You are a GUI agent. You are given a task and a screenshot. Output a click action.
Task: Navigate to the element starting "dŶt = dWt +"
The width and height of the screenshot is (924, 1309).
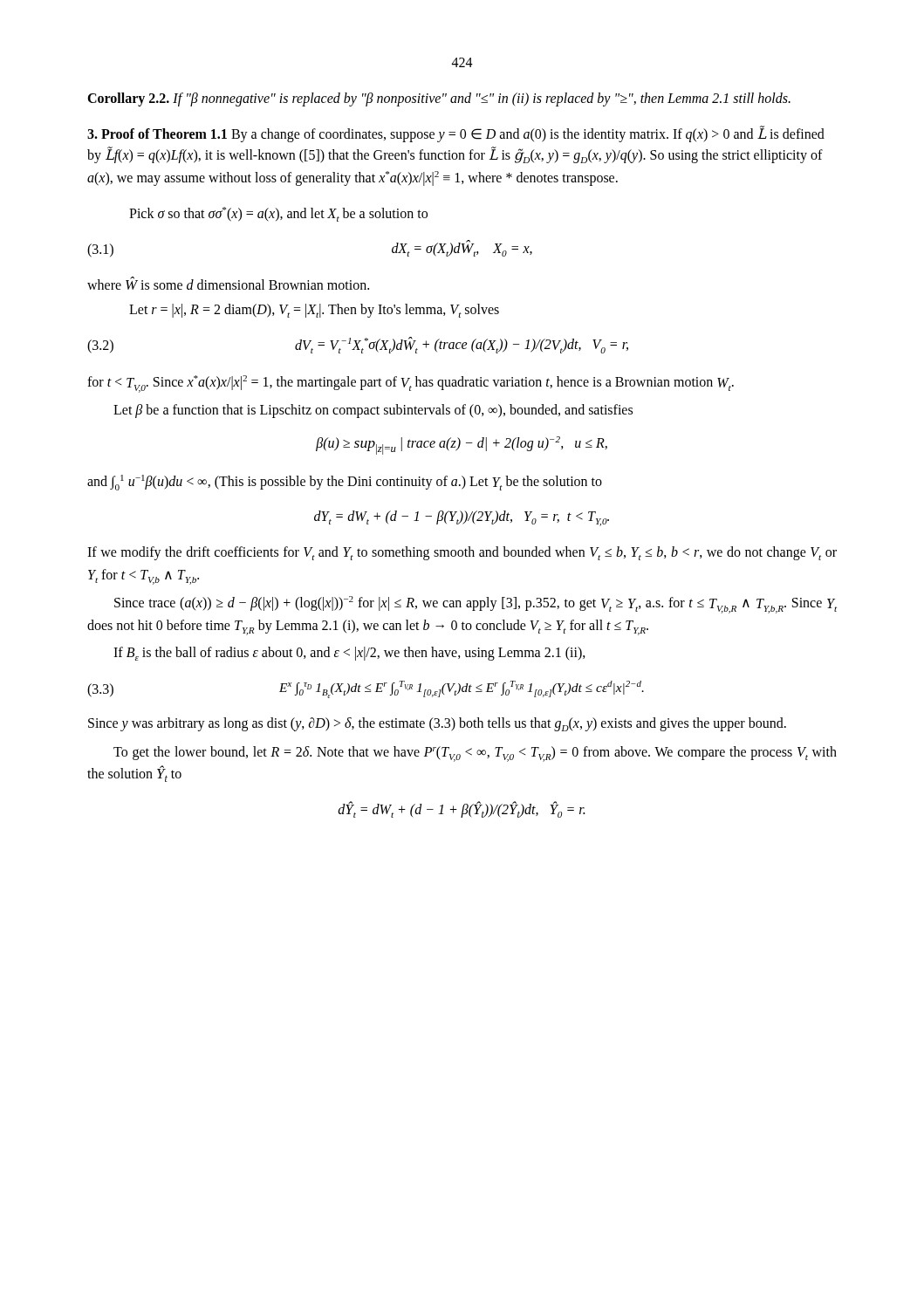(462, 811)
